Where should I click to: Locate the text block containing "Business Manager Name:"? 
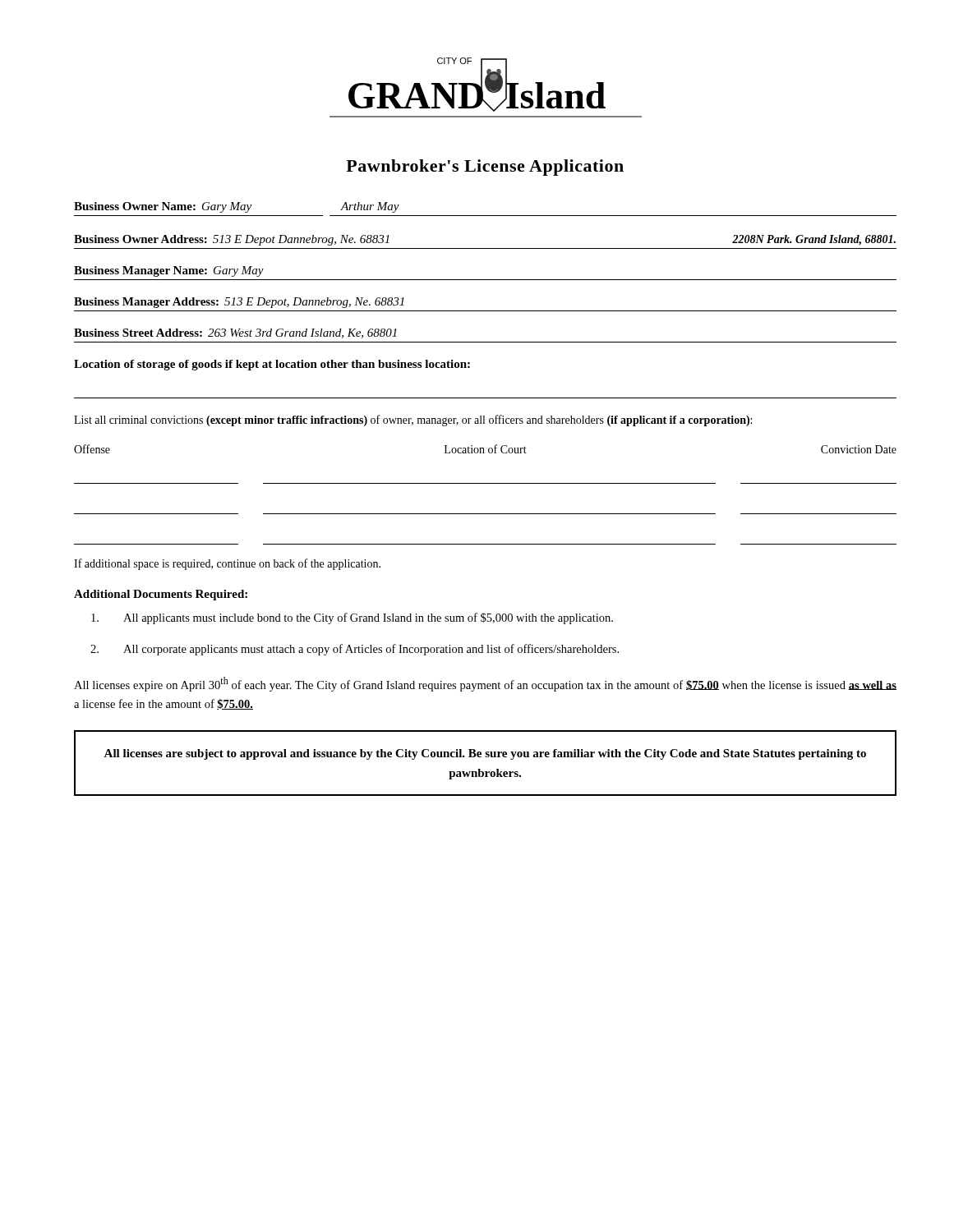pyautogui.click(x=485, y=271)
